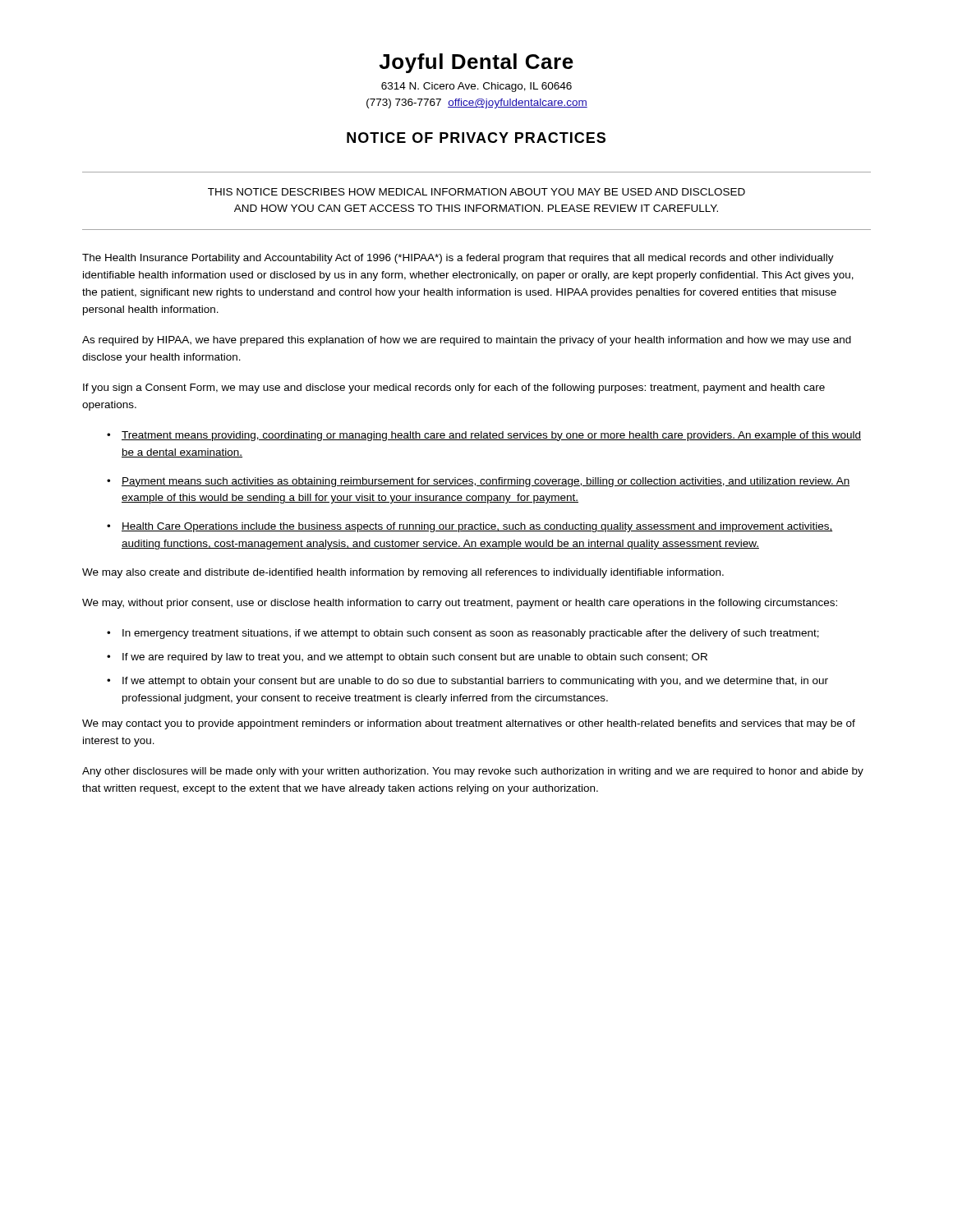The image size is (953, 1232).
Task: Locate the block starting "In emergency treatment"
Action: click(471, 633)
